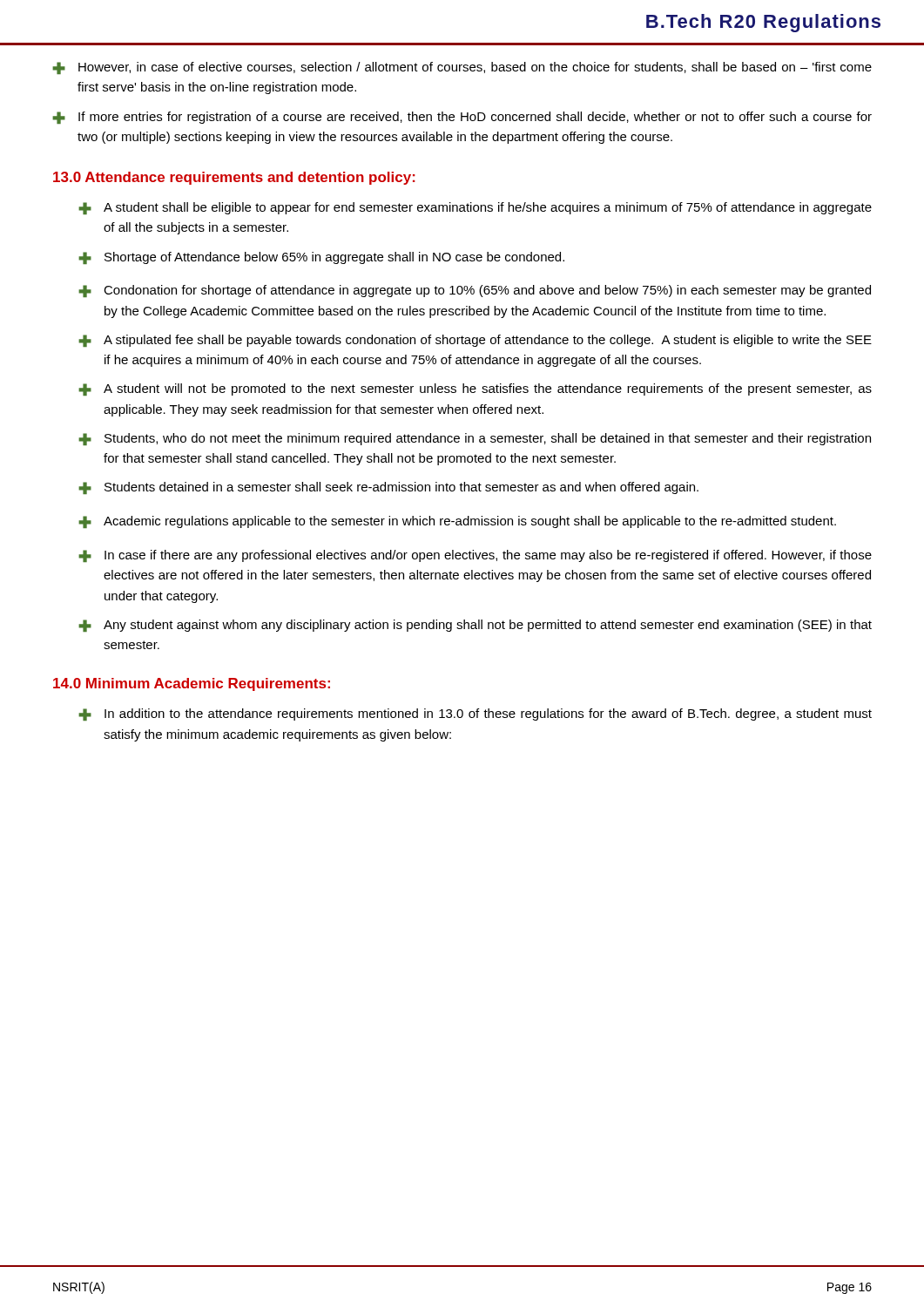924x1307 pixels.
Task: Click on the list item containing "✚ Any student against"
Action: pyautogui.click(x=475, y=634)
